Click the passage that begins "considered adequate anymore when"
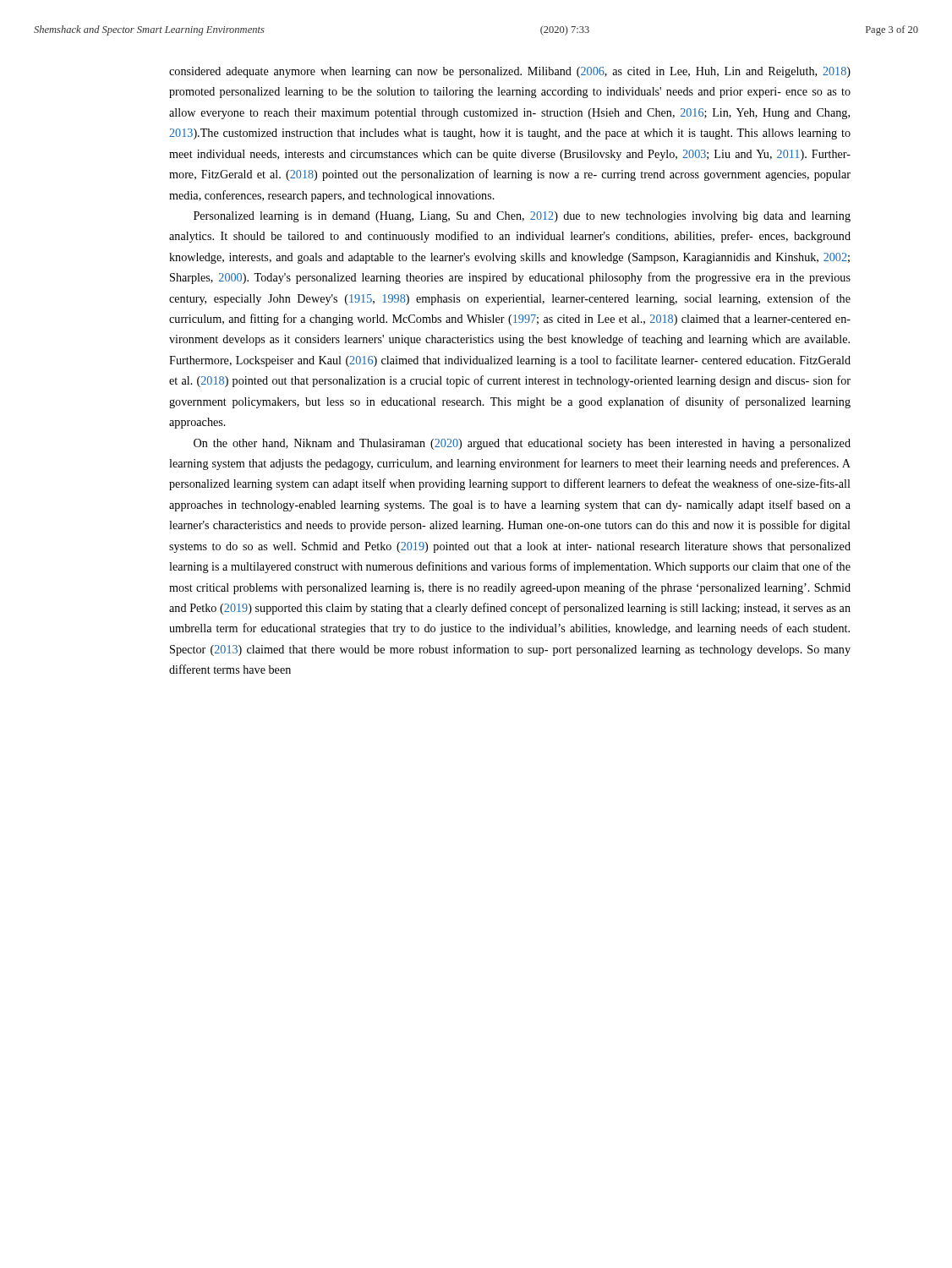Viewport: 952px width, 1268px height. click(x=510, y=133)
